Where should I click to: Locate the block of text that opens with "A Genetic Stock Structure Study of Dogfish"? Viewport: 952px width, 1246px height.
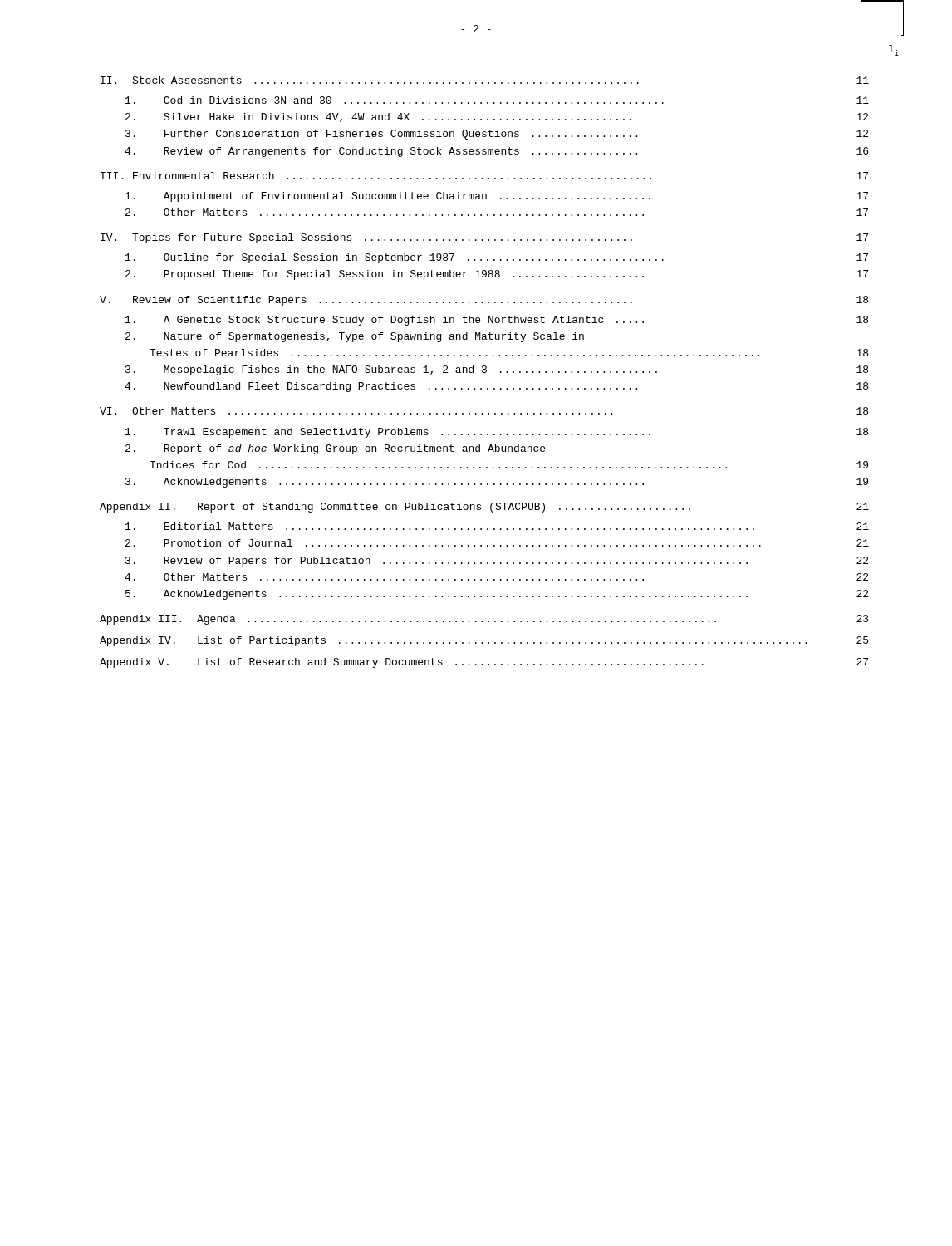(x=497, y=320)
